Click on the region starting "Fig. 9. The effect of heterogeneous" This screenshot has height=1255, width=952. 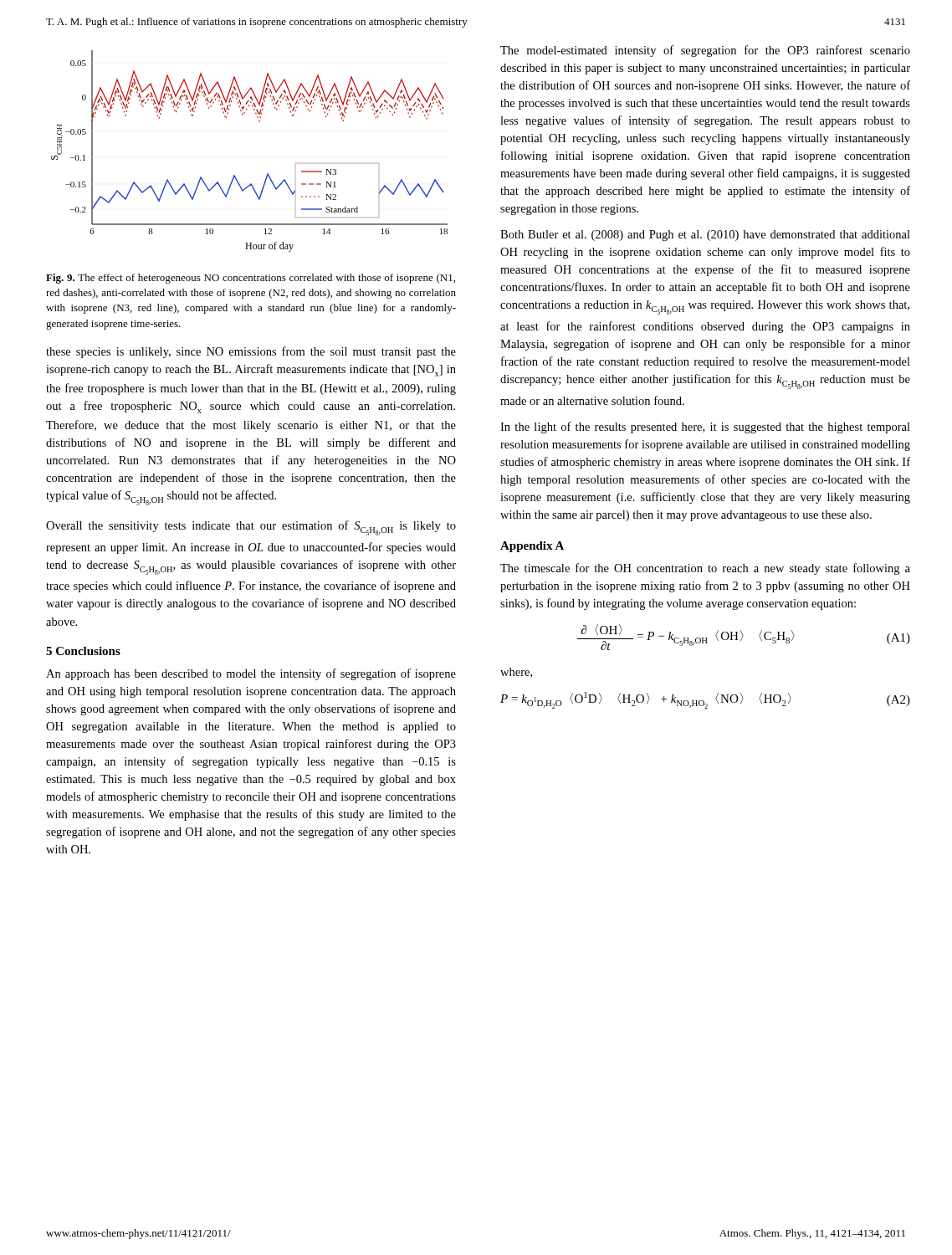pyautogui.click(x=251, y=300)
